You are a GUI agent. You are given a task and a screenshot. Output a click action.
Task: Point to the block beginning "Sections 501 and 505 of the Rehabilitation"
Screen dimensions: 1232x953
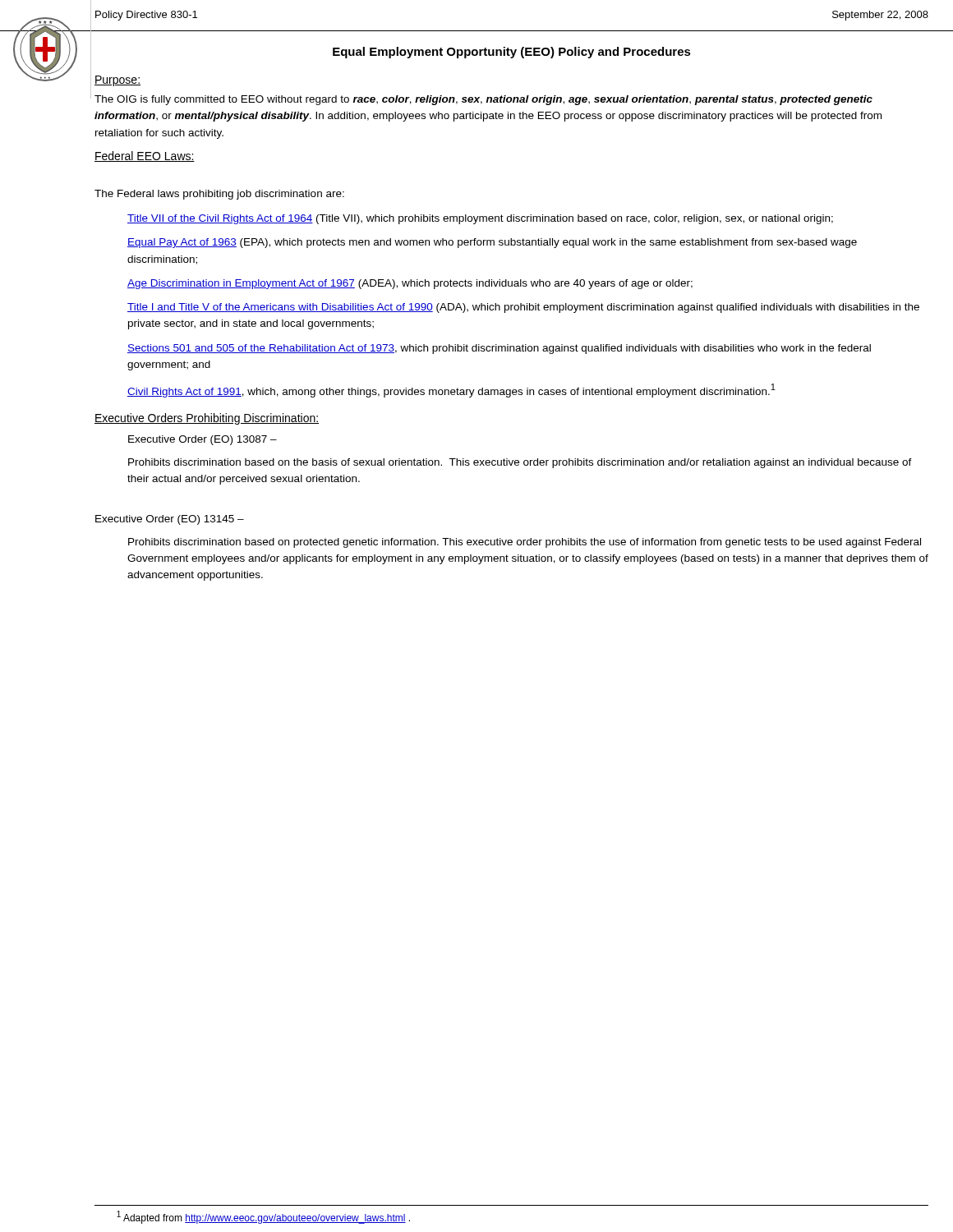(x=499, y=356)
